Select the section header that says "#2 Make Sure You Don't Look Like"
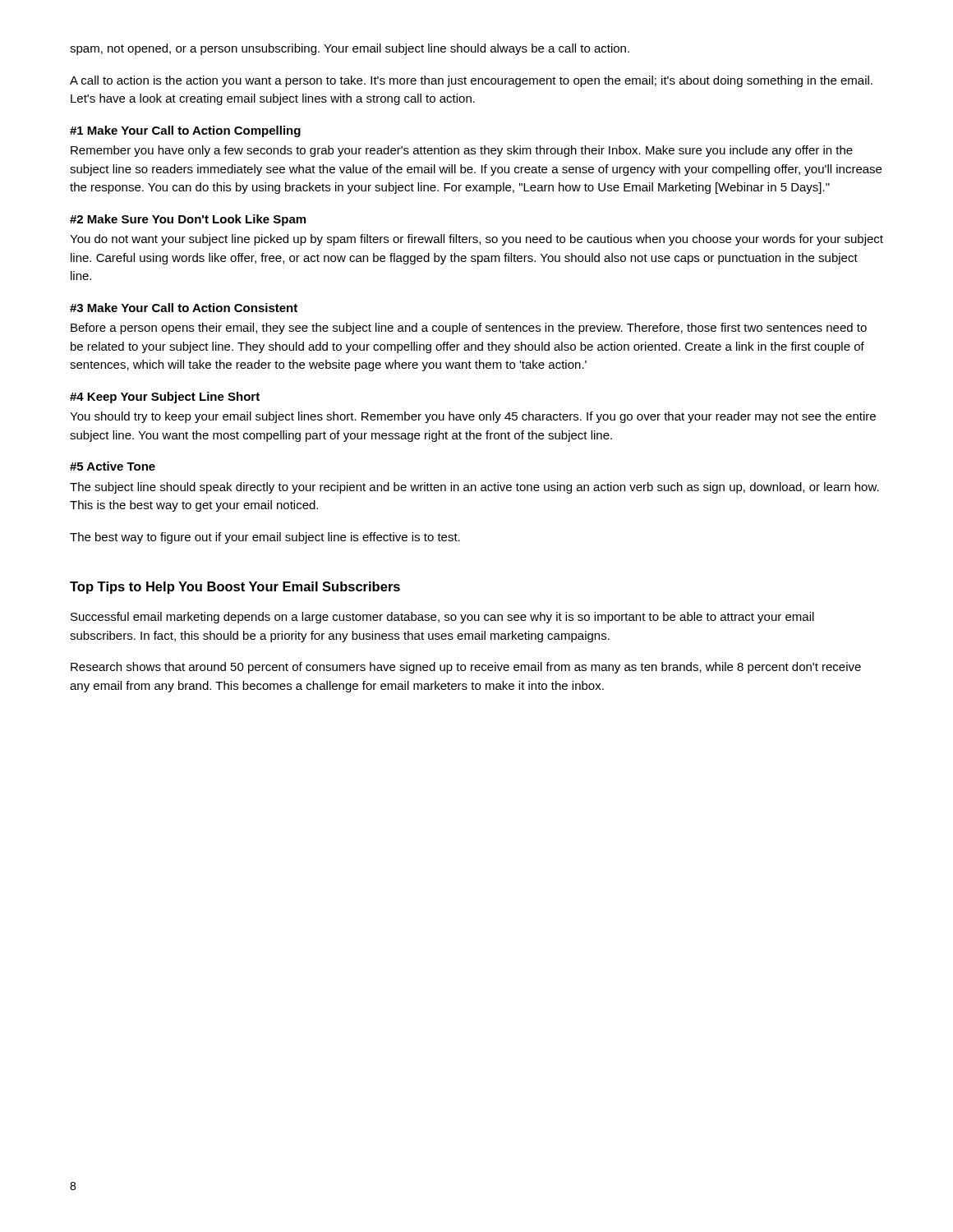 coord(188,218)
